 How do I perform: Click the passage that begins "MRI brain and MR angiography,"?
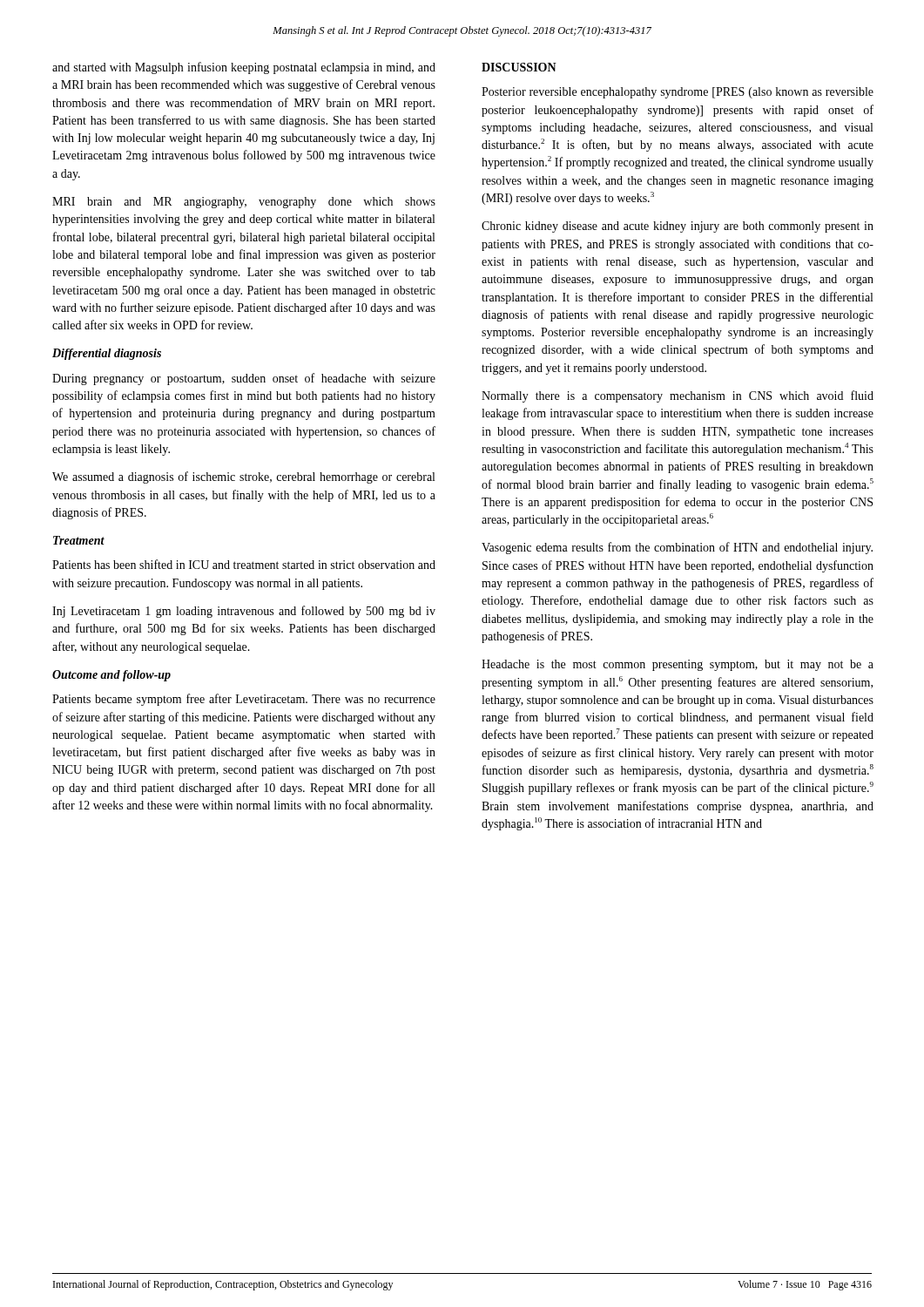click(244, 264)
